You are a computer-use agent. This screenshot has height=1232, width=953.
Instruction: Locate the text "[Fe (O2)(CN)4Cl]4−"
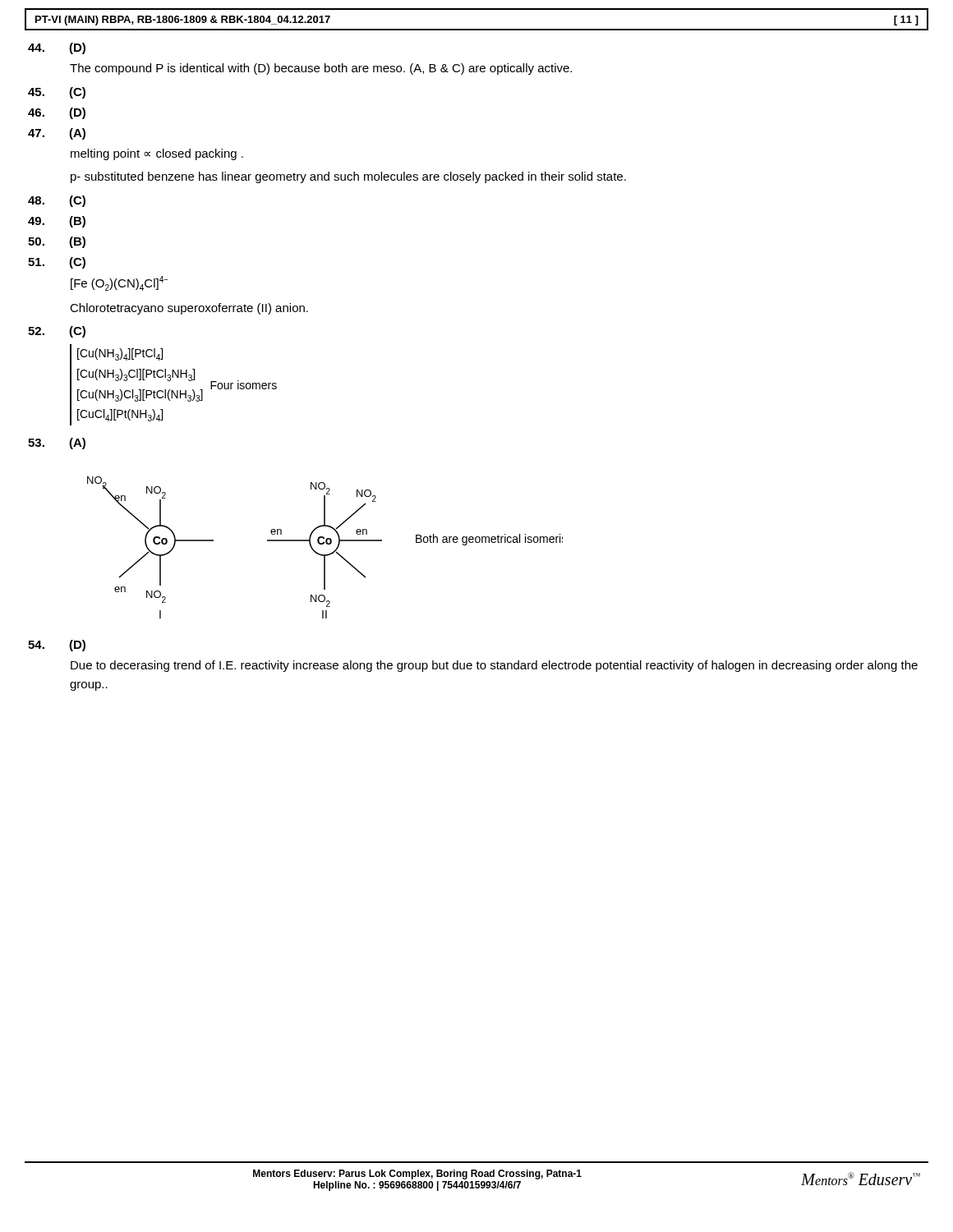[x=119, y=283]
